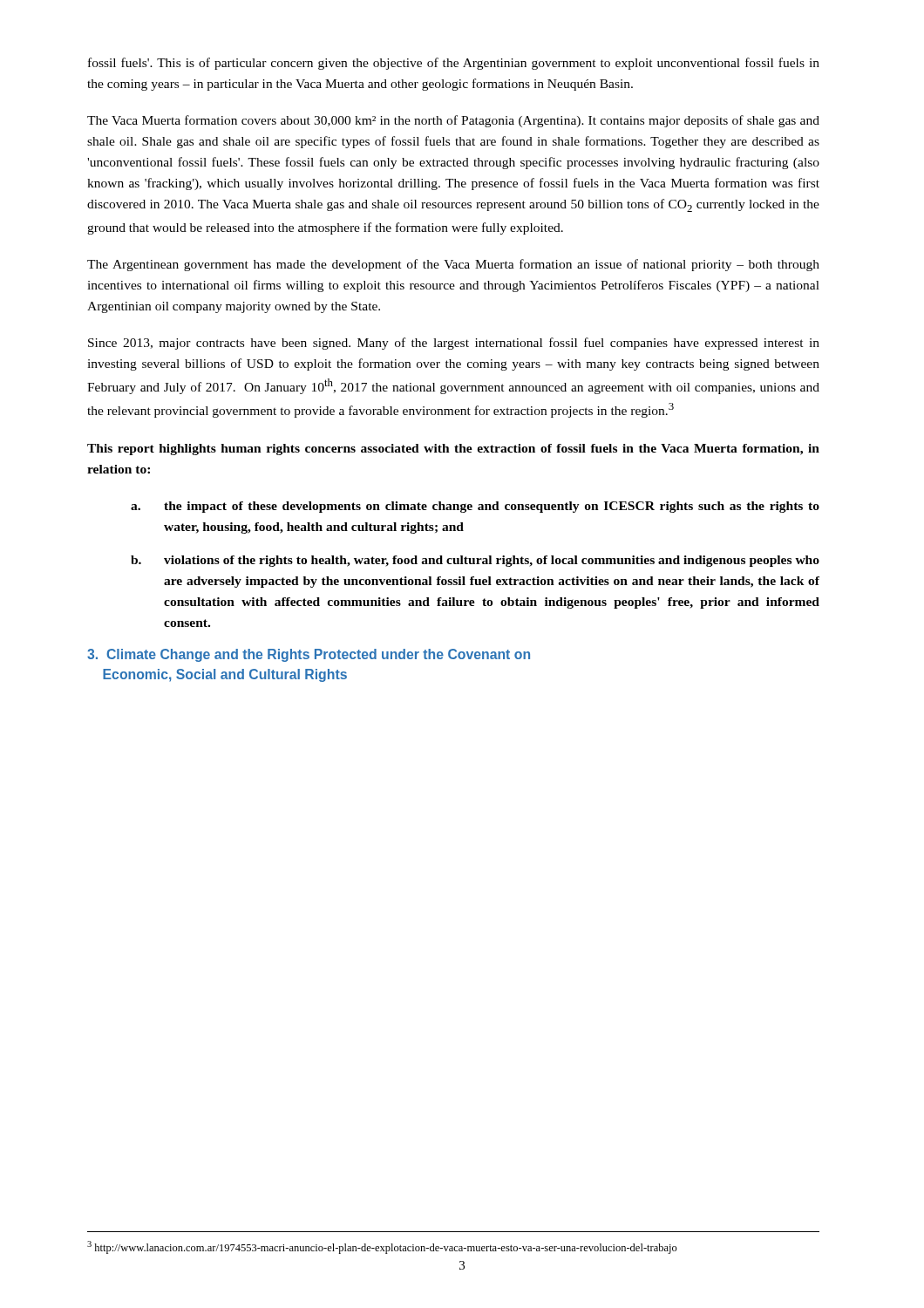
Task: Click on the section header with the text "3. Climate Change and the Rights Protected under"
Action: click(309, 664)
